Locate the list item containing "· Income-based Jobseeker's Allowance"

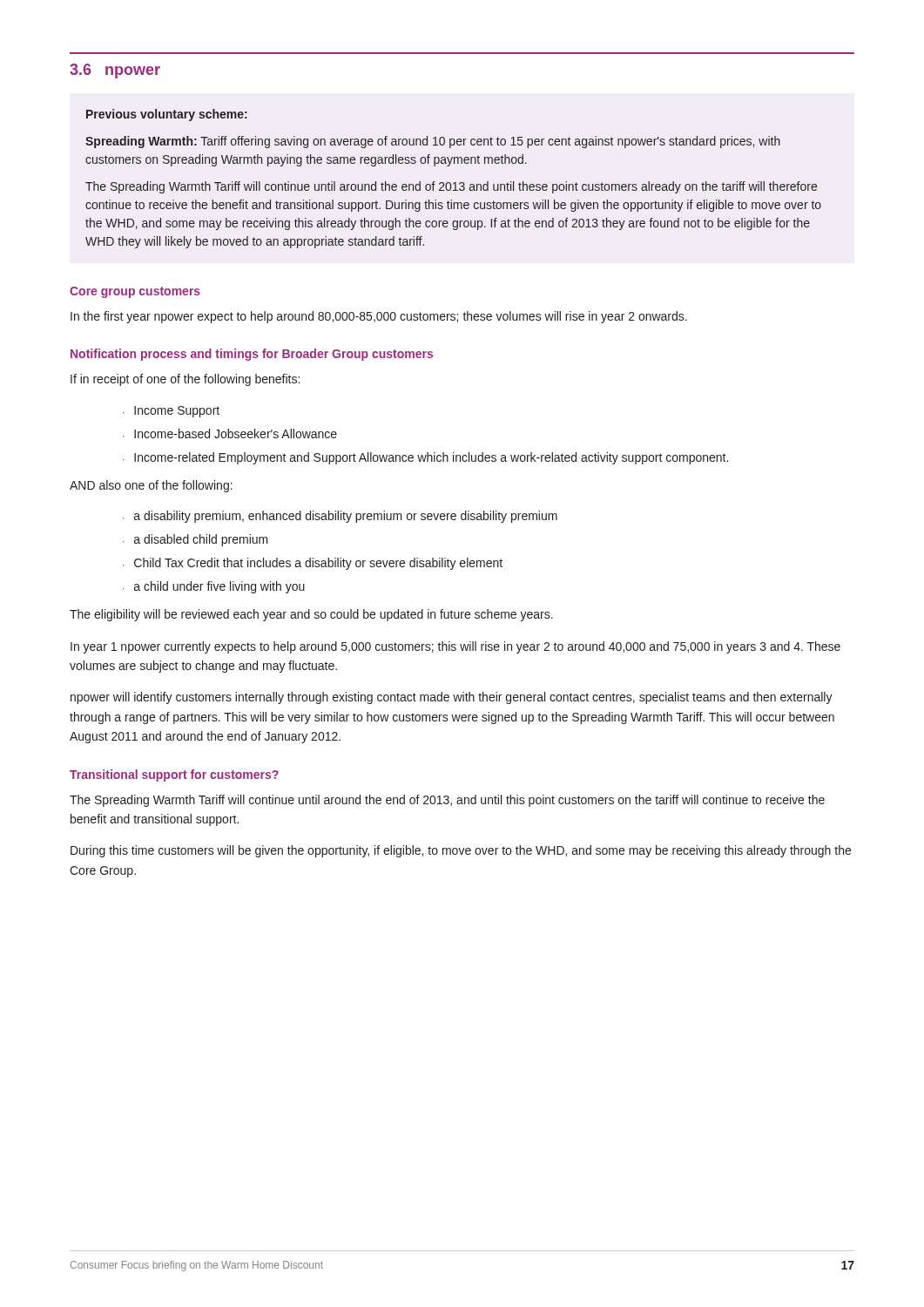[230, 434]
